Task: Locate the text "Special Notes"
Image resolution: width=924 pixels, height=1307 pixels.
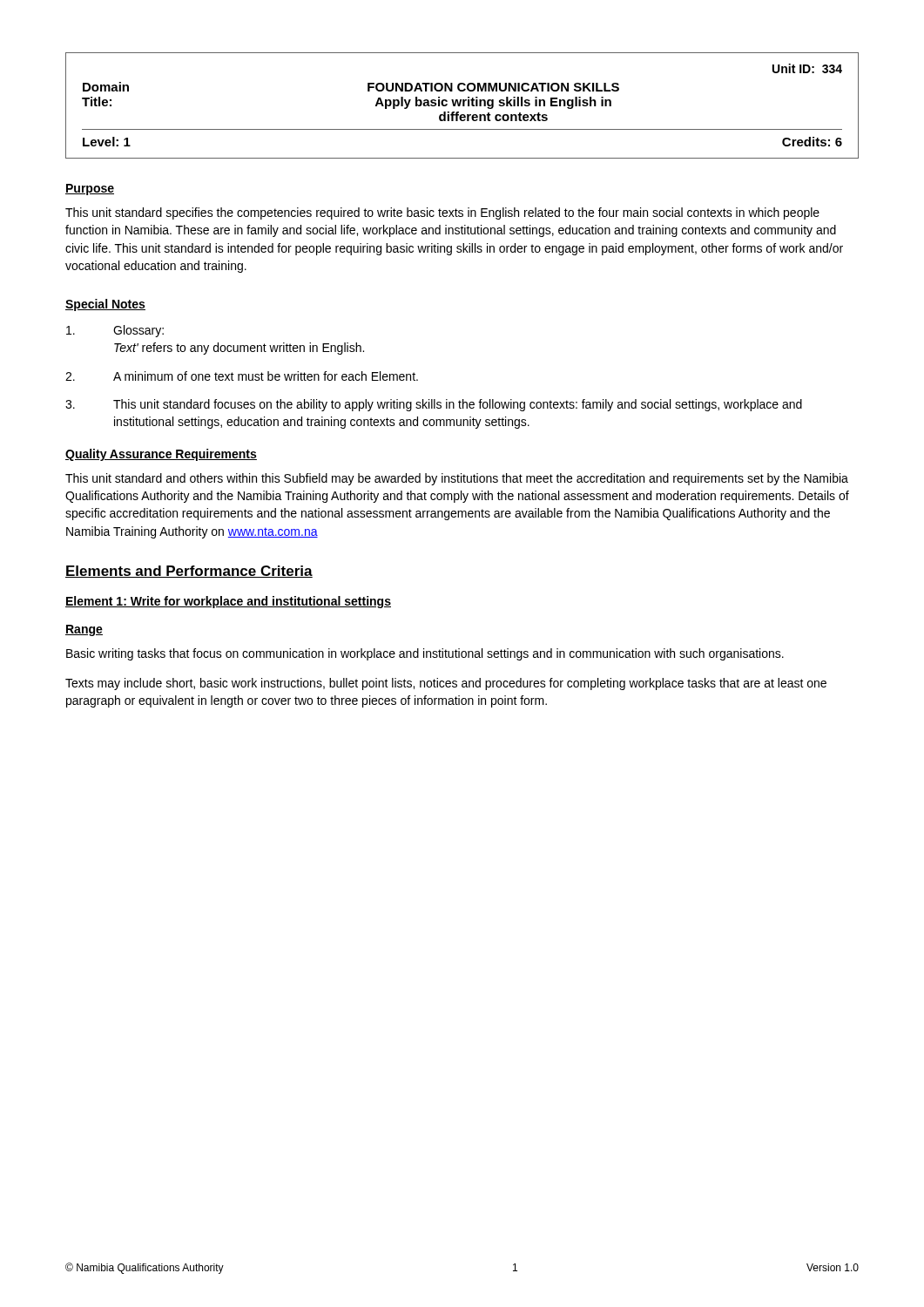Action: (105, 304)
